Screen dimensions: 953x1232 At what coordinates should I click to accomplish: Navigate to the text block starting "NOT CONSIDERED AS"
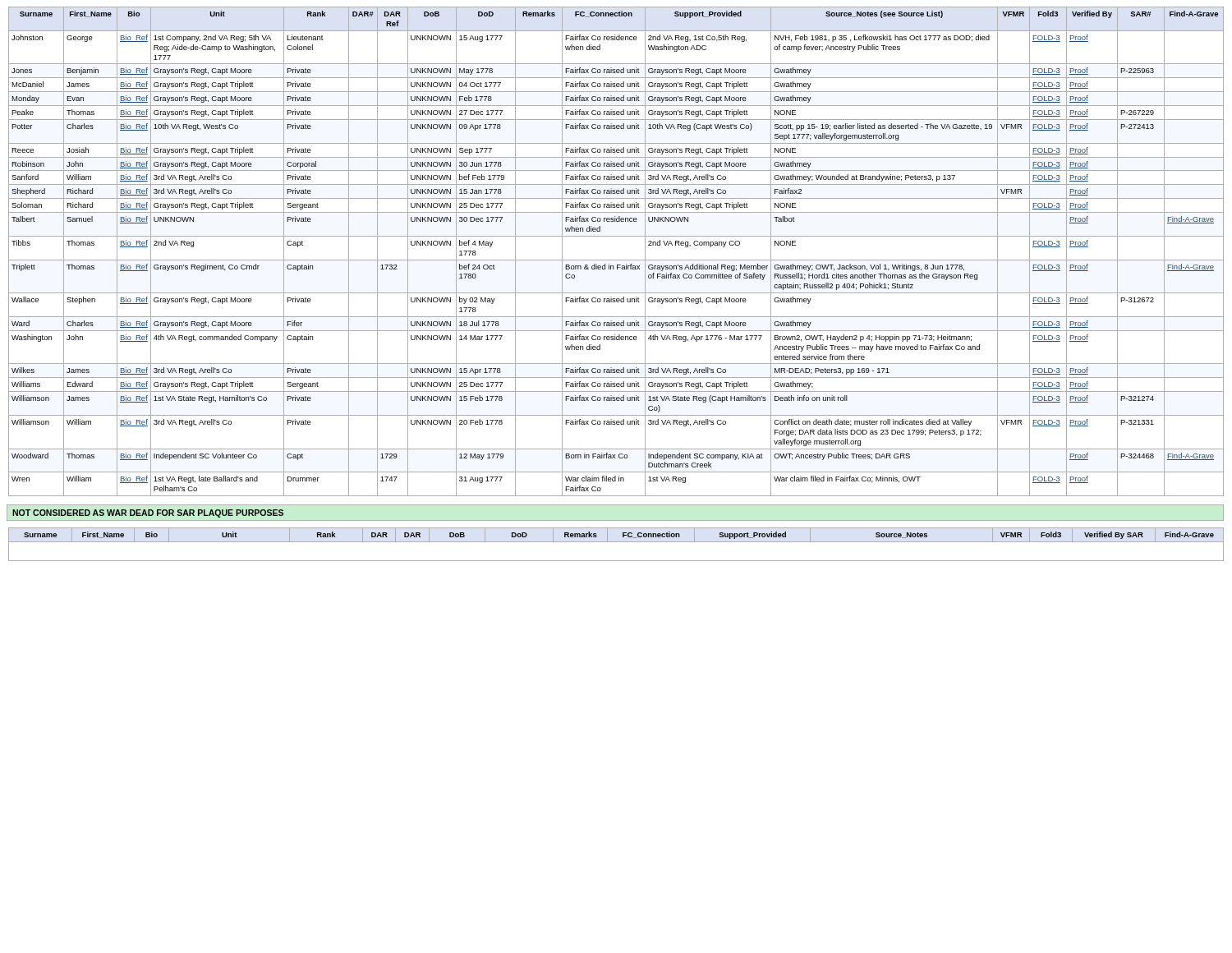148,513
